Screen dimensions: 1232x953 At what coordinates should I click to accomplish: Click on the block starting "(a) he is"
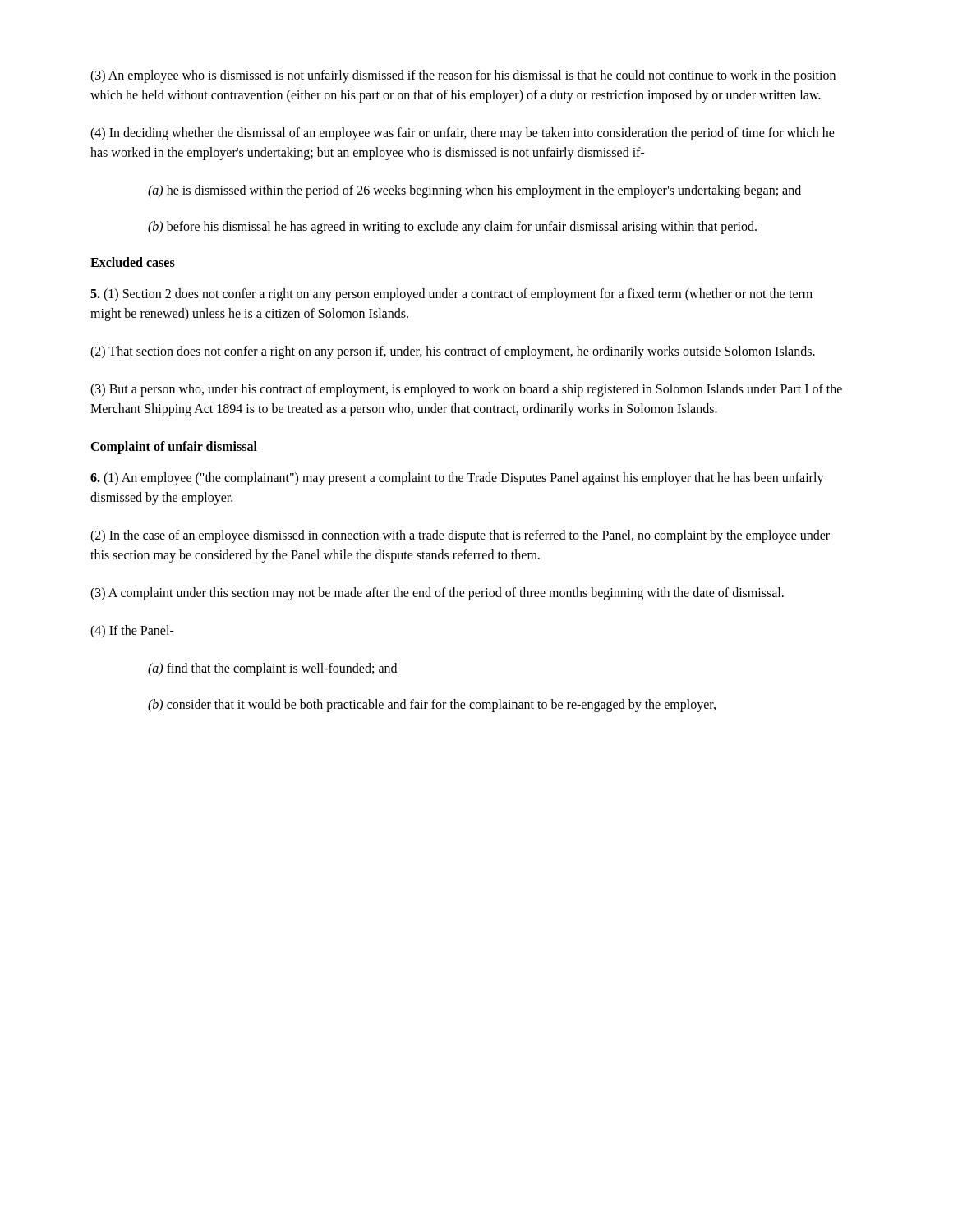tap(475, 190)
